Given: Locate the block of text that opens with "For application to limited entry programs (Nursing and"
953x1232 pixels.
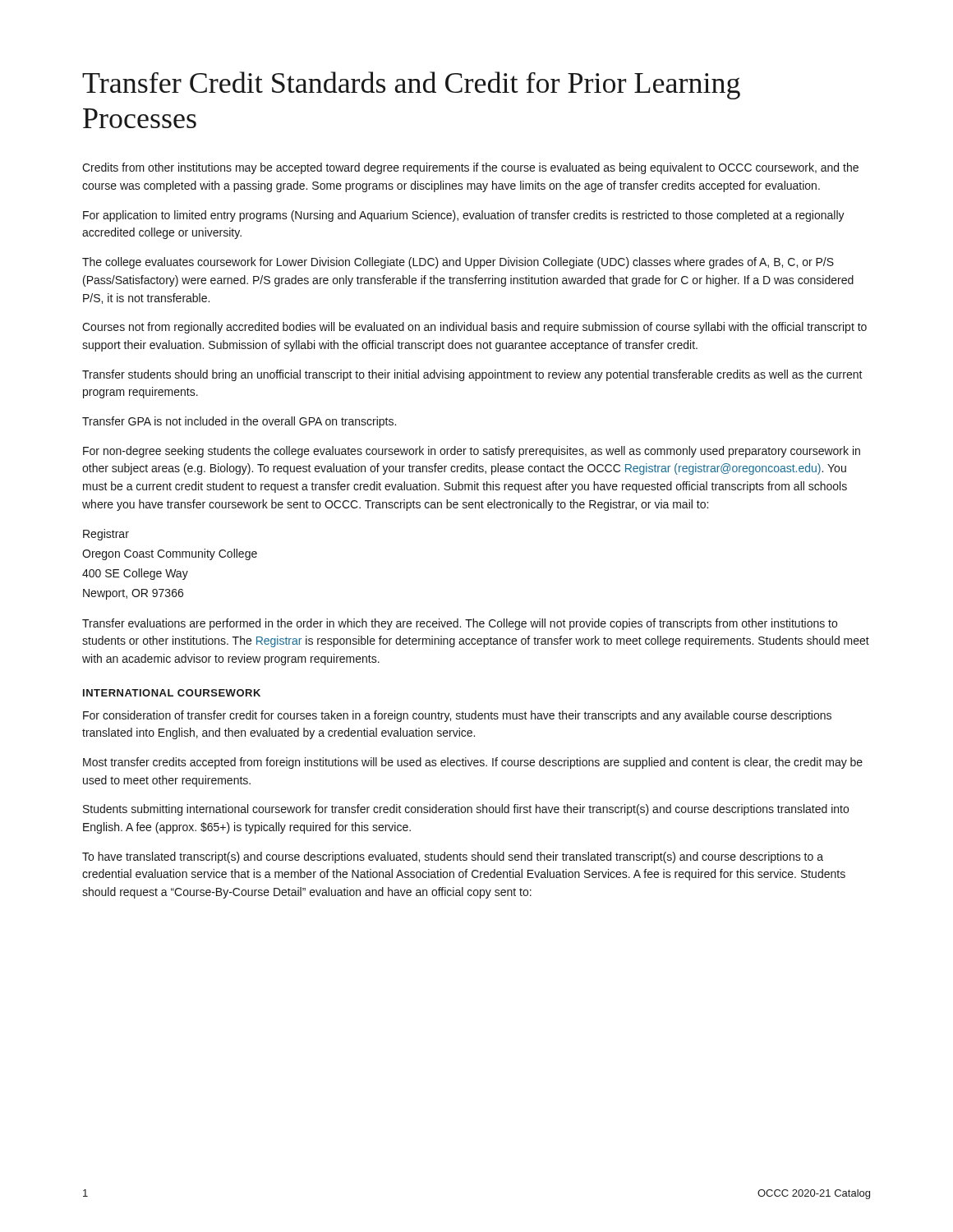Looking at the screenshot, I should click(463, 224).
